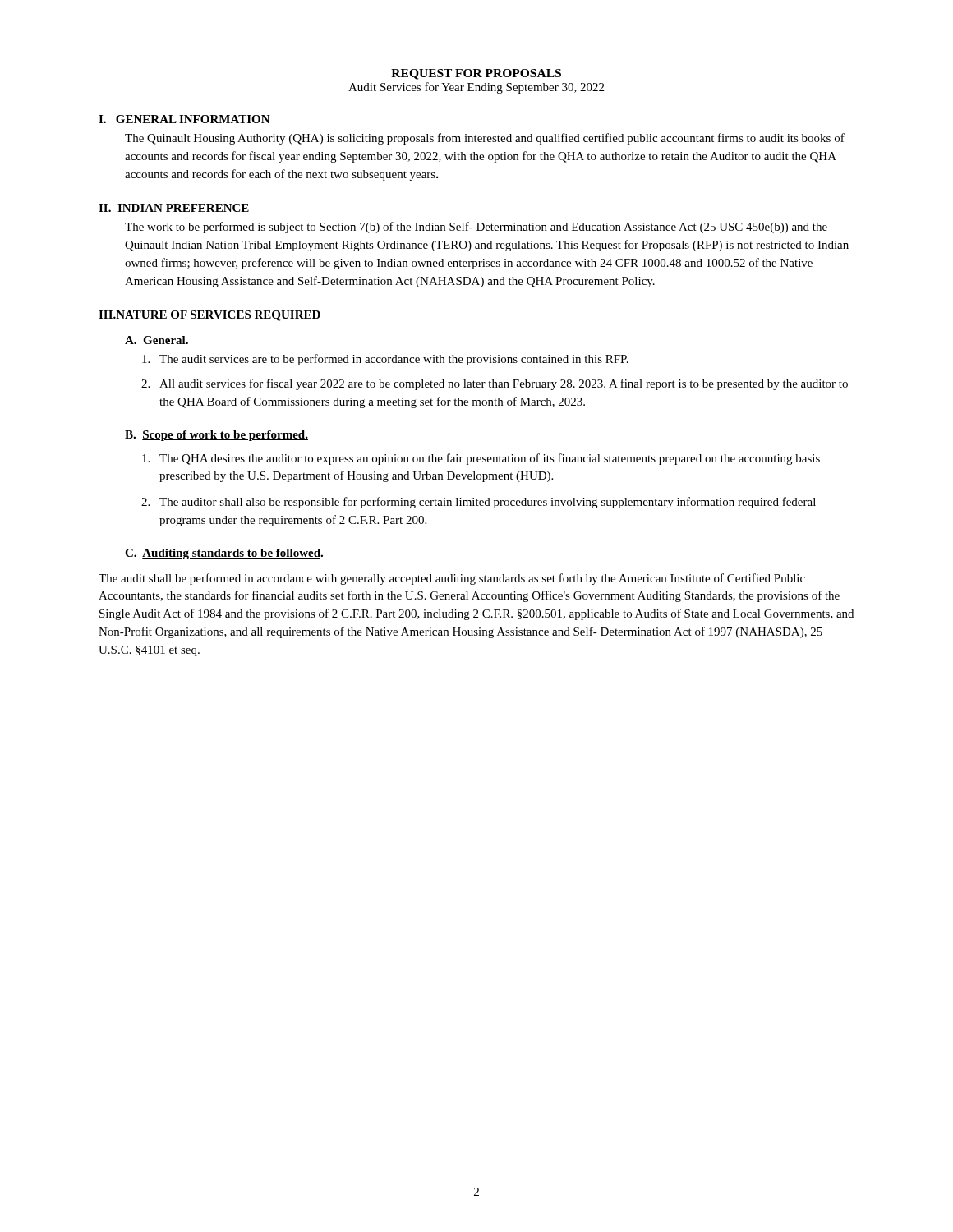This screenshot has height=1232, width=953.
Task: Click on the section header that says "II. INDIAN PREFERENCE"
Action: (174, 208)
